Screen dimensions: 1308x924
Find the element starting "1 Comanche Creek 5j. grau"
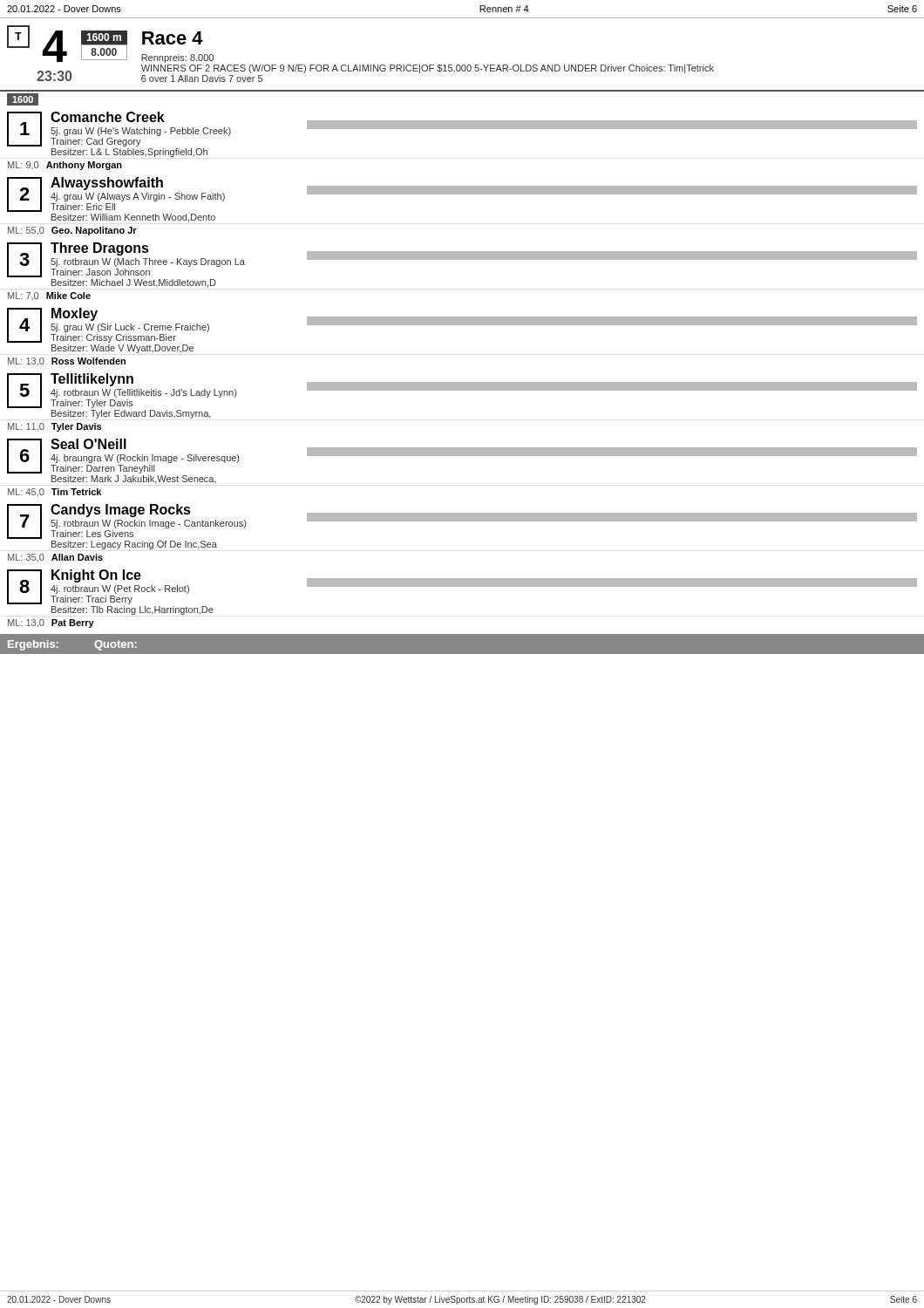pyautogui.click(x=462, y=133)
